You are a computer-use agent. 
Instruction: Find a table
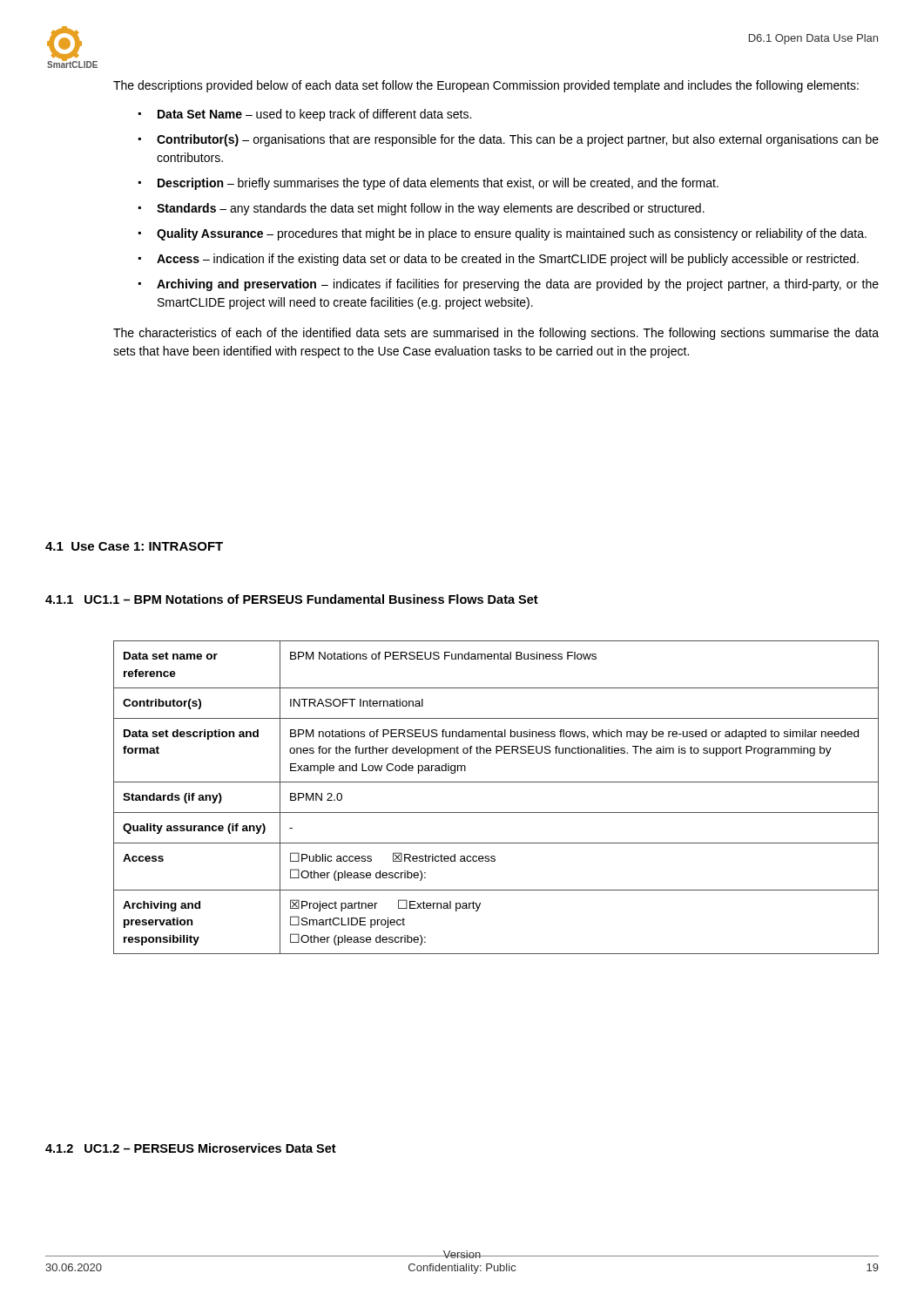pos(496,797)
